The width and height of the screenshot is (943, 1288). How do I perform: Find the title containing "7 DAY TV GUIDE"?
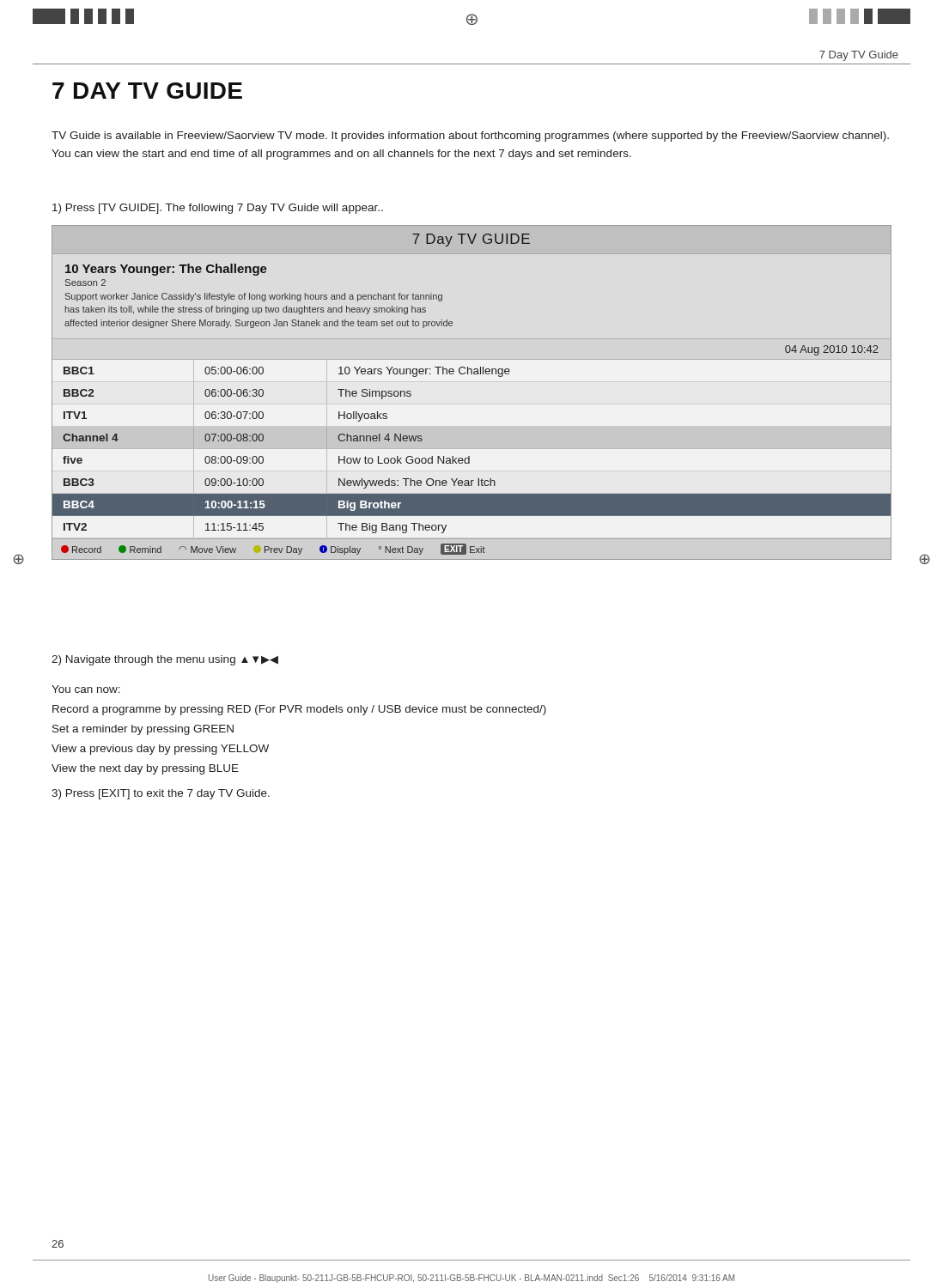tap(147, 91)
